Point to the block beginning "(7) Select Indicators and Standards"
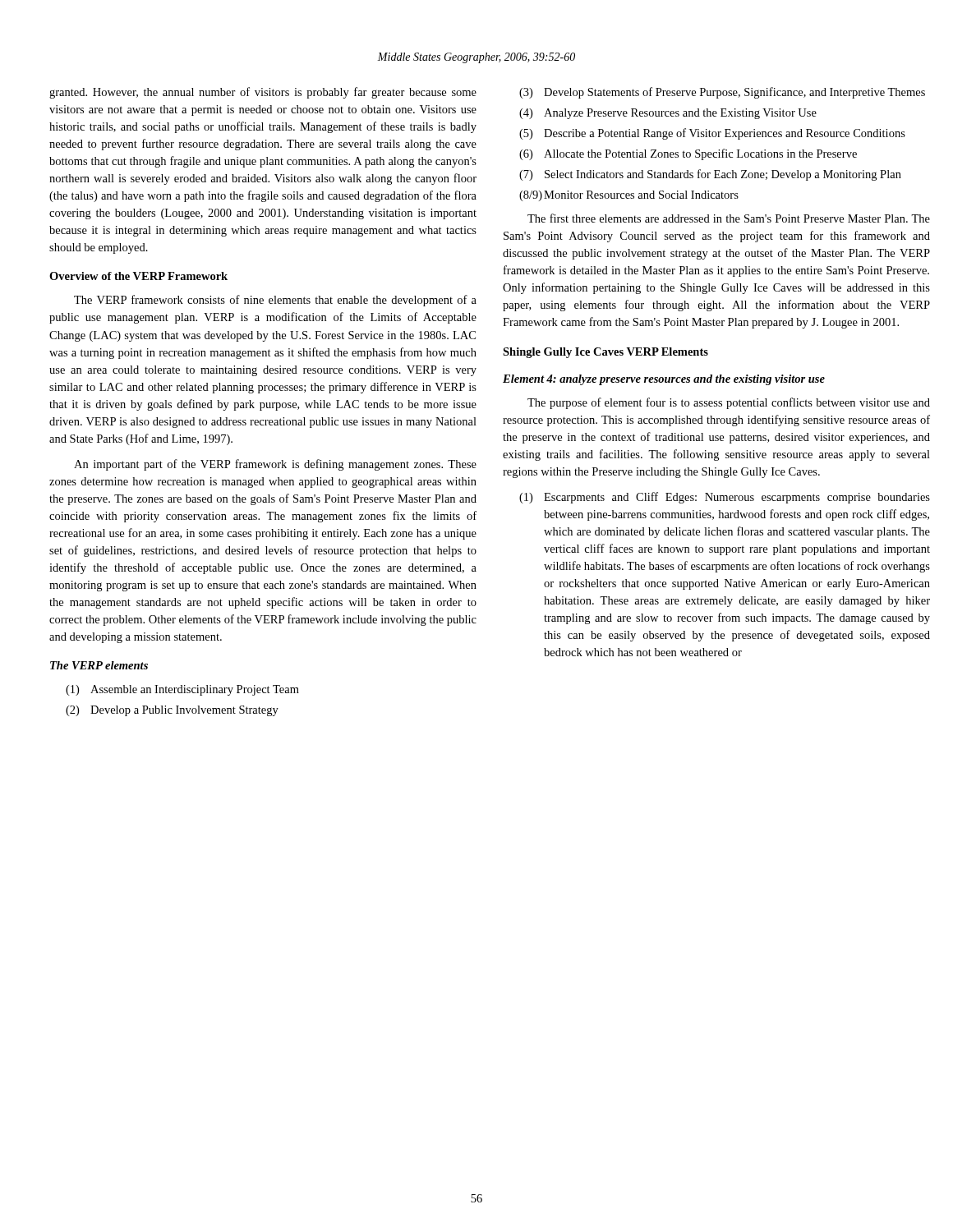Image resolution: width=953 pixels, height=1232 pixels. click(710, 175)
